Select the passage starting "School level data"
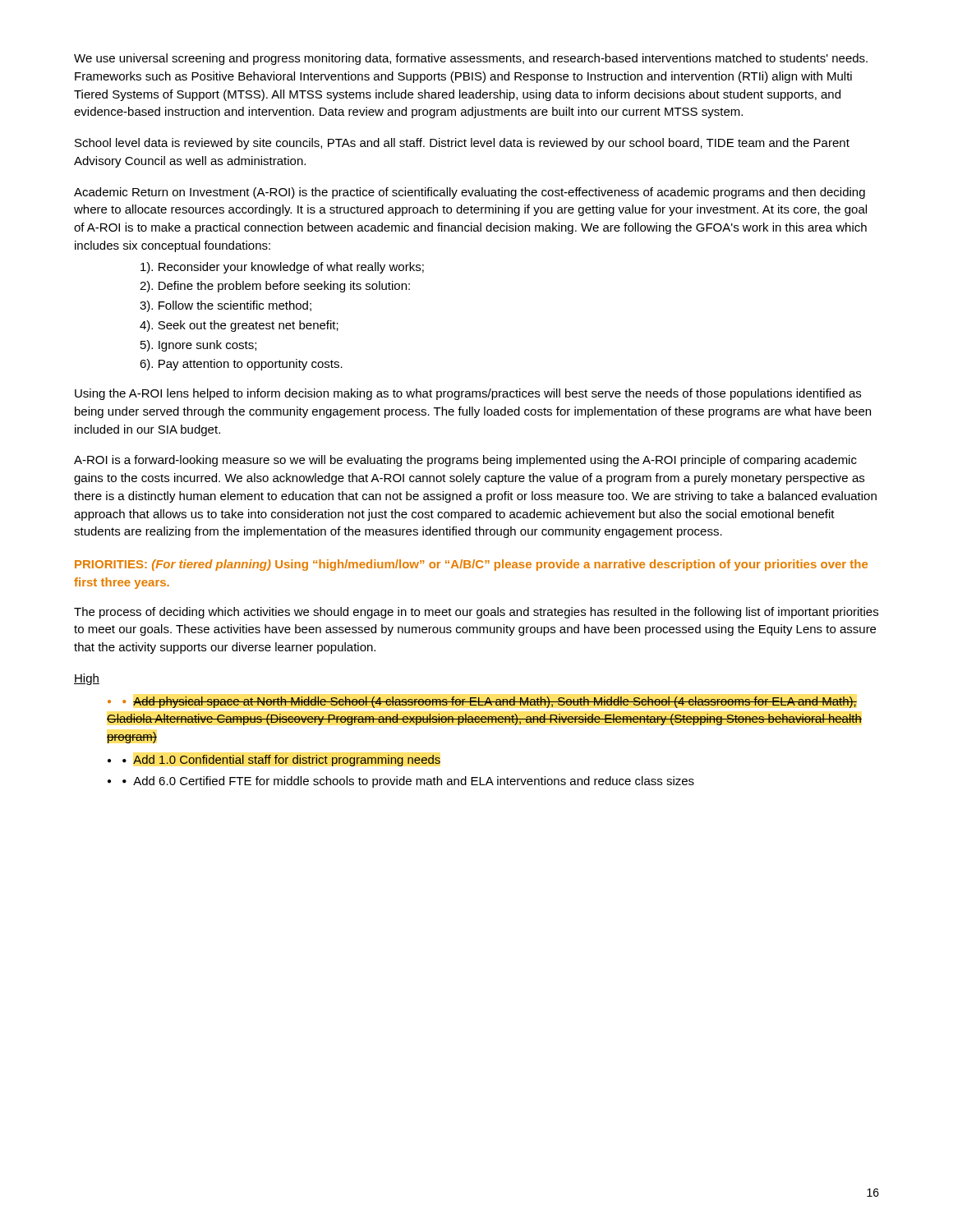This screenshot has width=953, height=1232. [462, 151]
